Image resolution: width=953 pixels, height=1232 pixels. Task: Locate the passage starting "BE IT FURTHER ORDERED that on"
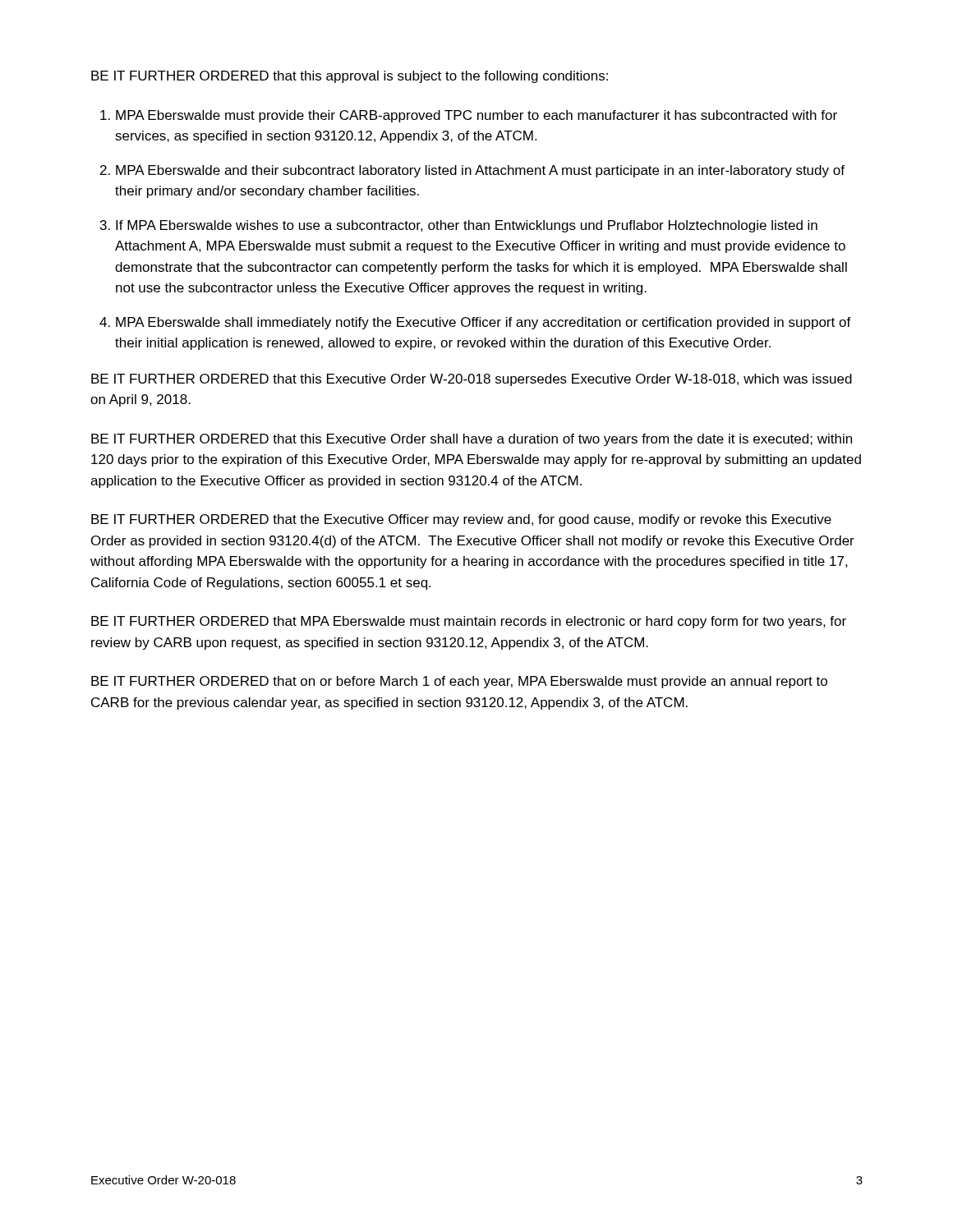pyautogui.click(x=459, y=692)
